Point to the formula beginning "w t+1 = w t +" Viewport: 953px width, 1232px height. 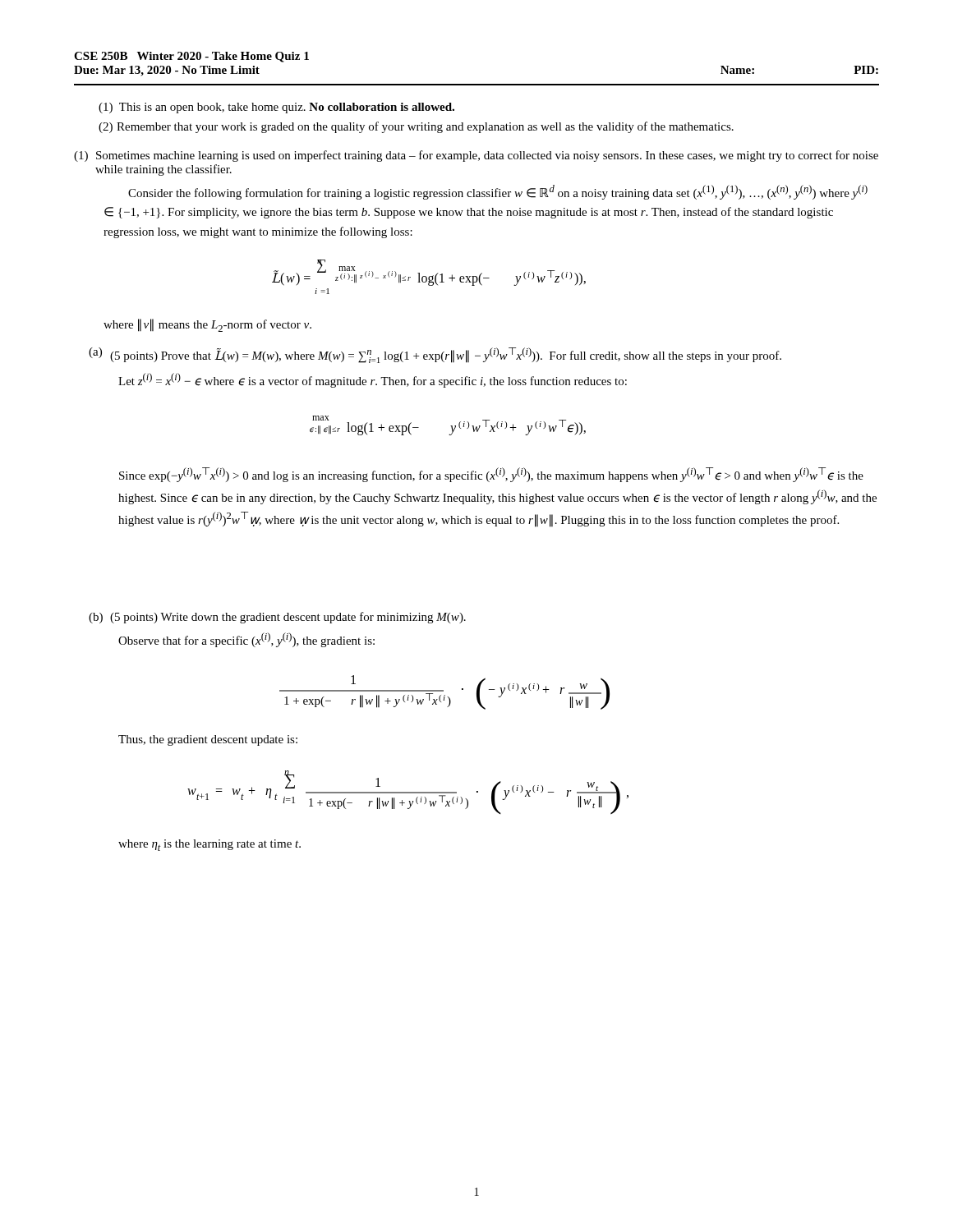(x=476, y=790)
